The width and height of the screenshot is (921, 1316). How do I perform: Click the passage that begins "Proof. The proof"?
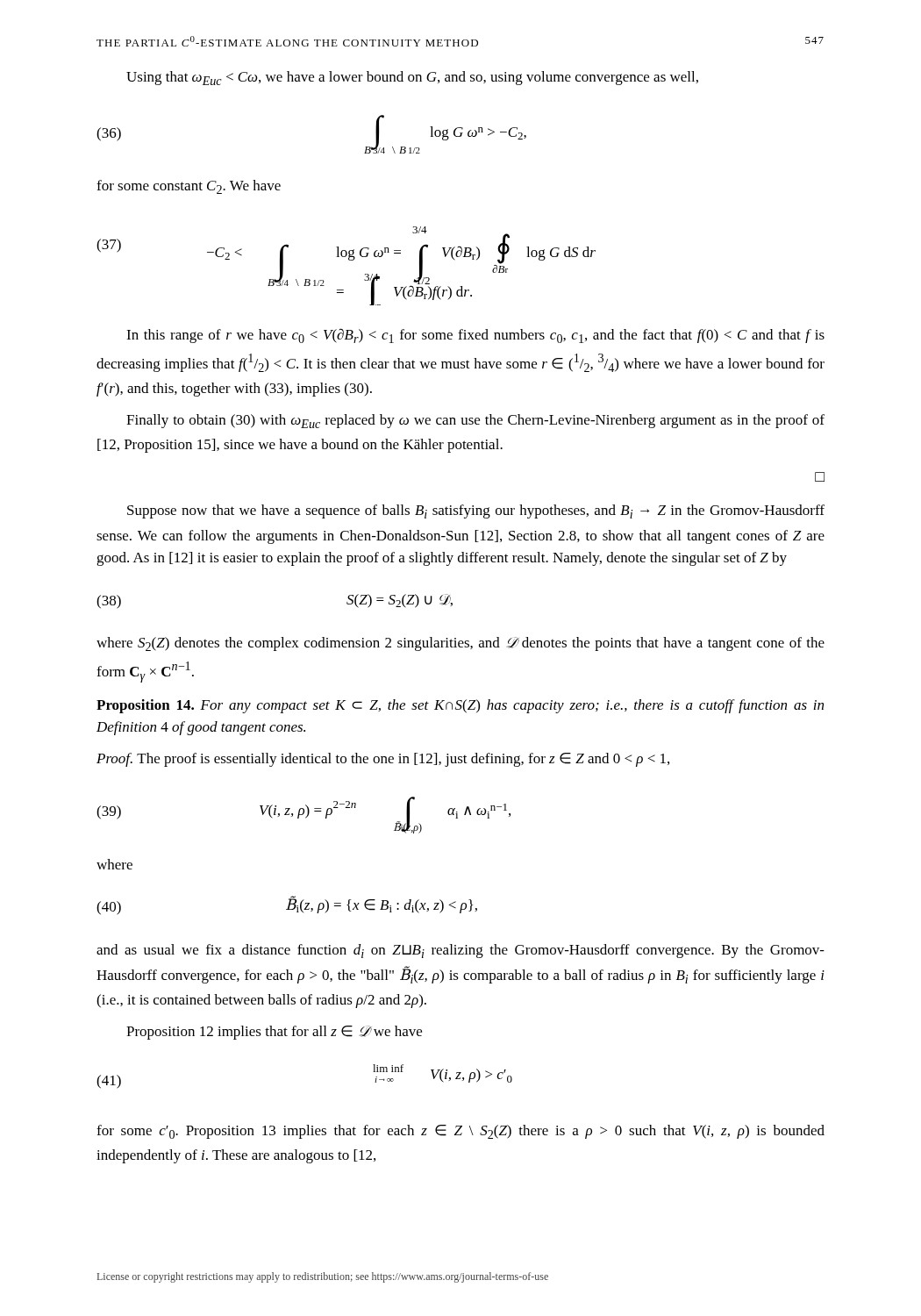460,759
